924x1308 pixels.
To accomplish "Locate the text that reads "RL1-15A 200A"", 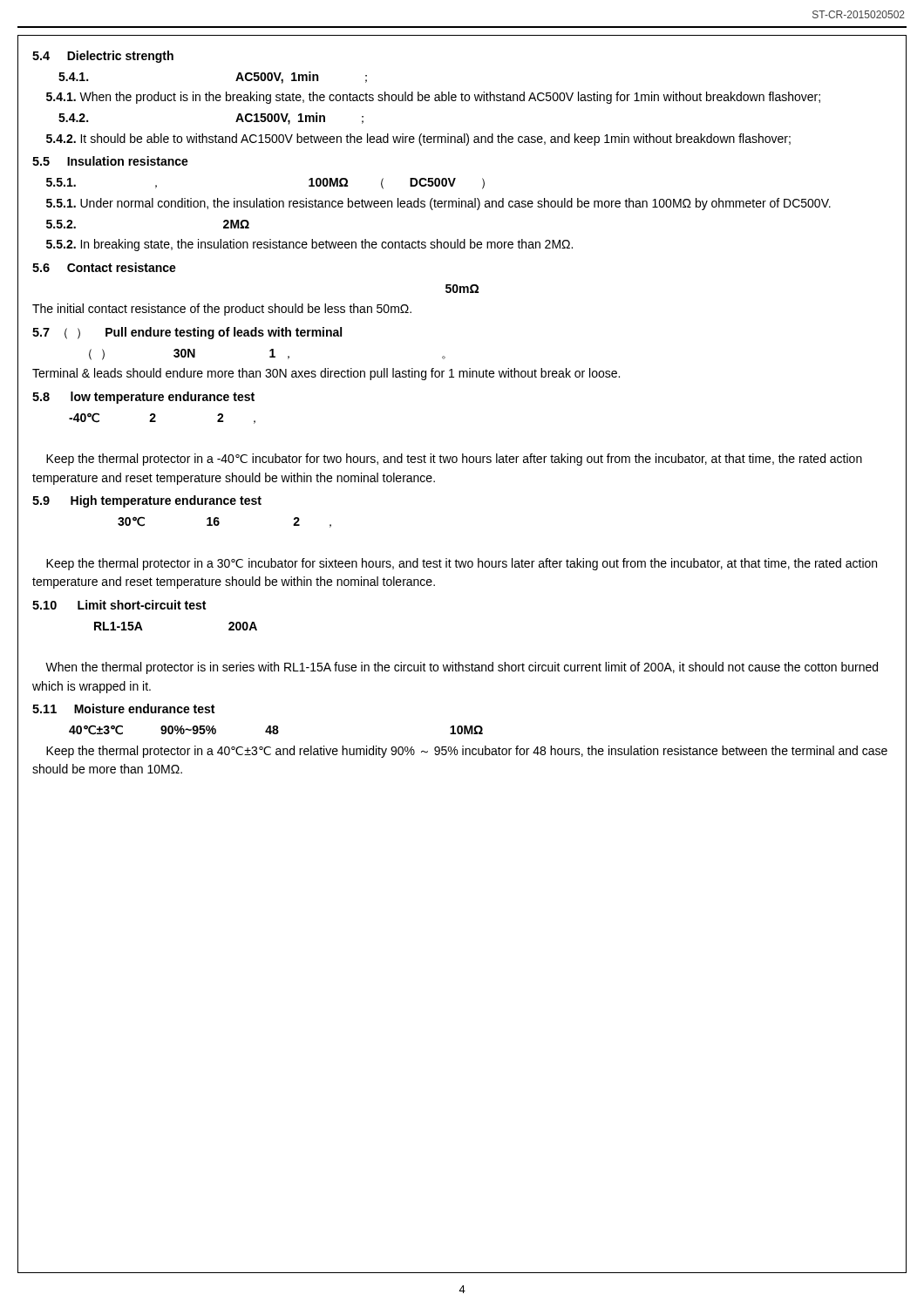I will (267, 626).
